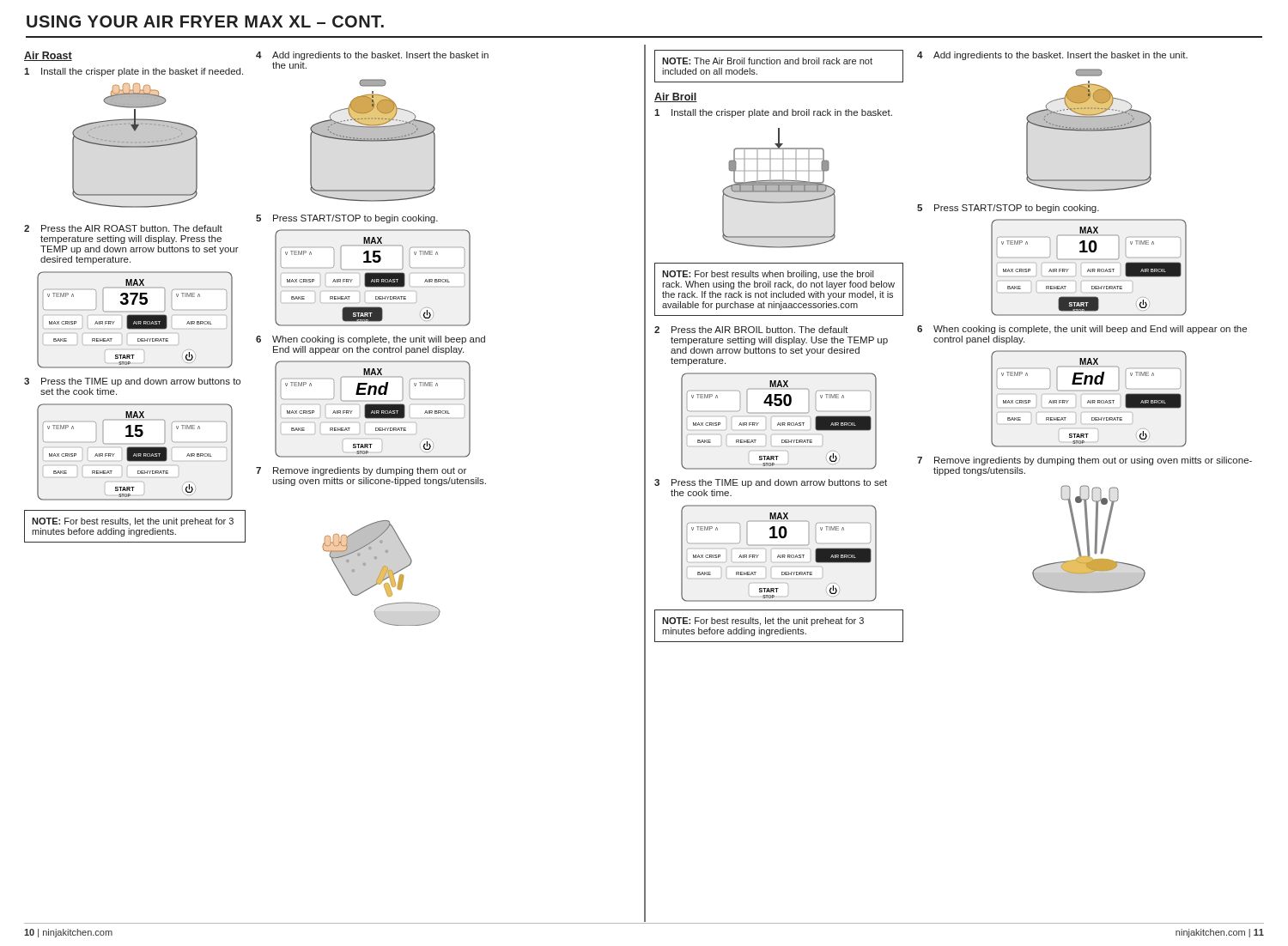Point to the block beginning "1 Install the crisper plate and broil"
Image resolution: width=1288 pixels, height=946 pixels.
pos(774,112)
